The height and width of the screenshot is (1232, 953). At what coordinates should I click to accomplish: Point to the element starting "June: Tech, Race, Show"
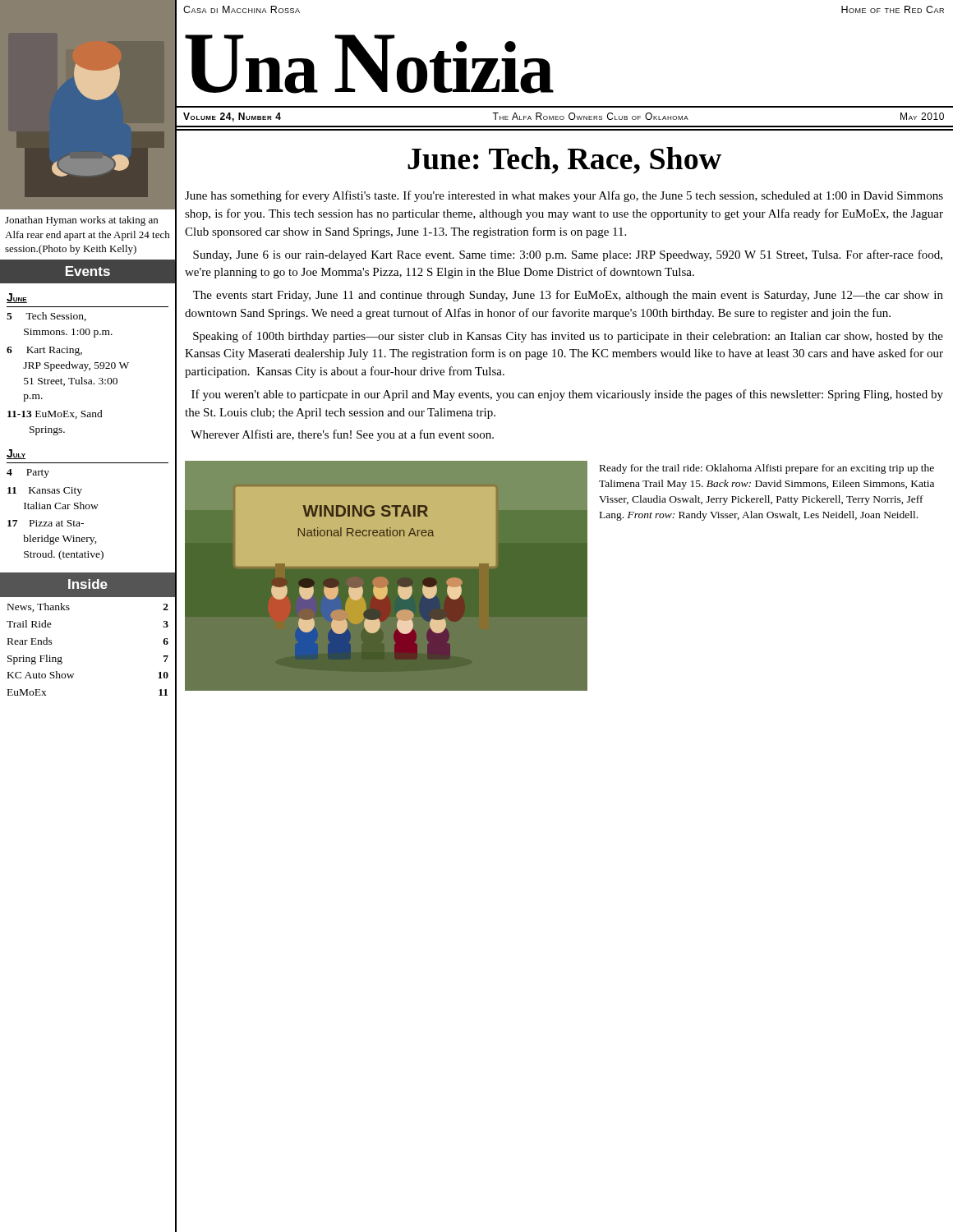(x=564, y=159)
